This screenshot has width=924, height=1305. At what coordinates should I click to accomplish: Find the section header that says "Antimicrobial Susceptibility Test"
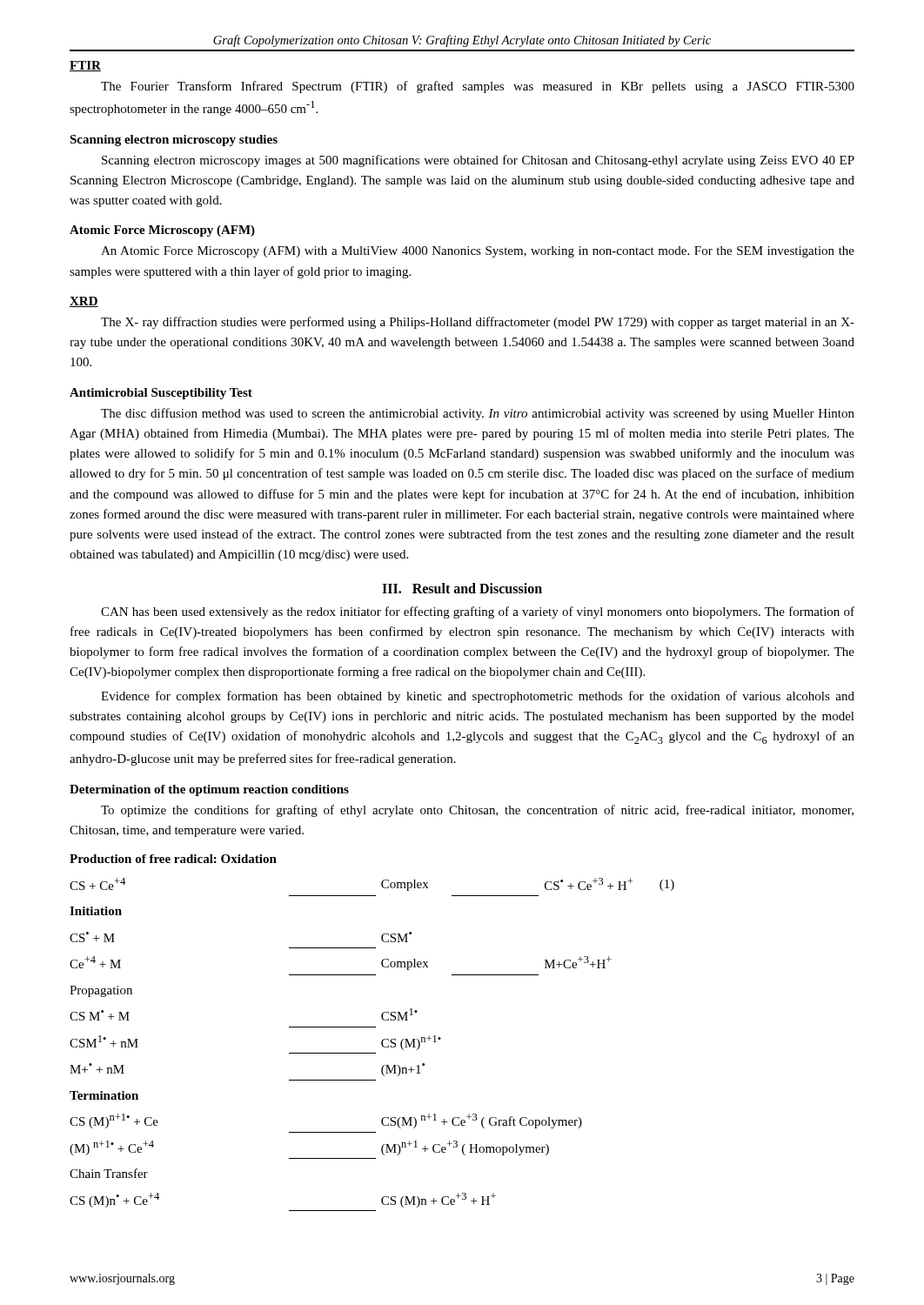pos(161,392)
